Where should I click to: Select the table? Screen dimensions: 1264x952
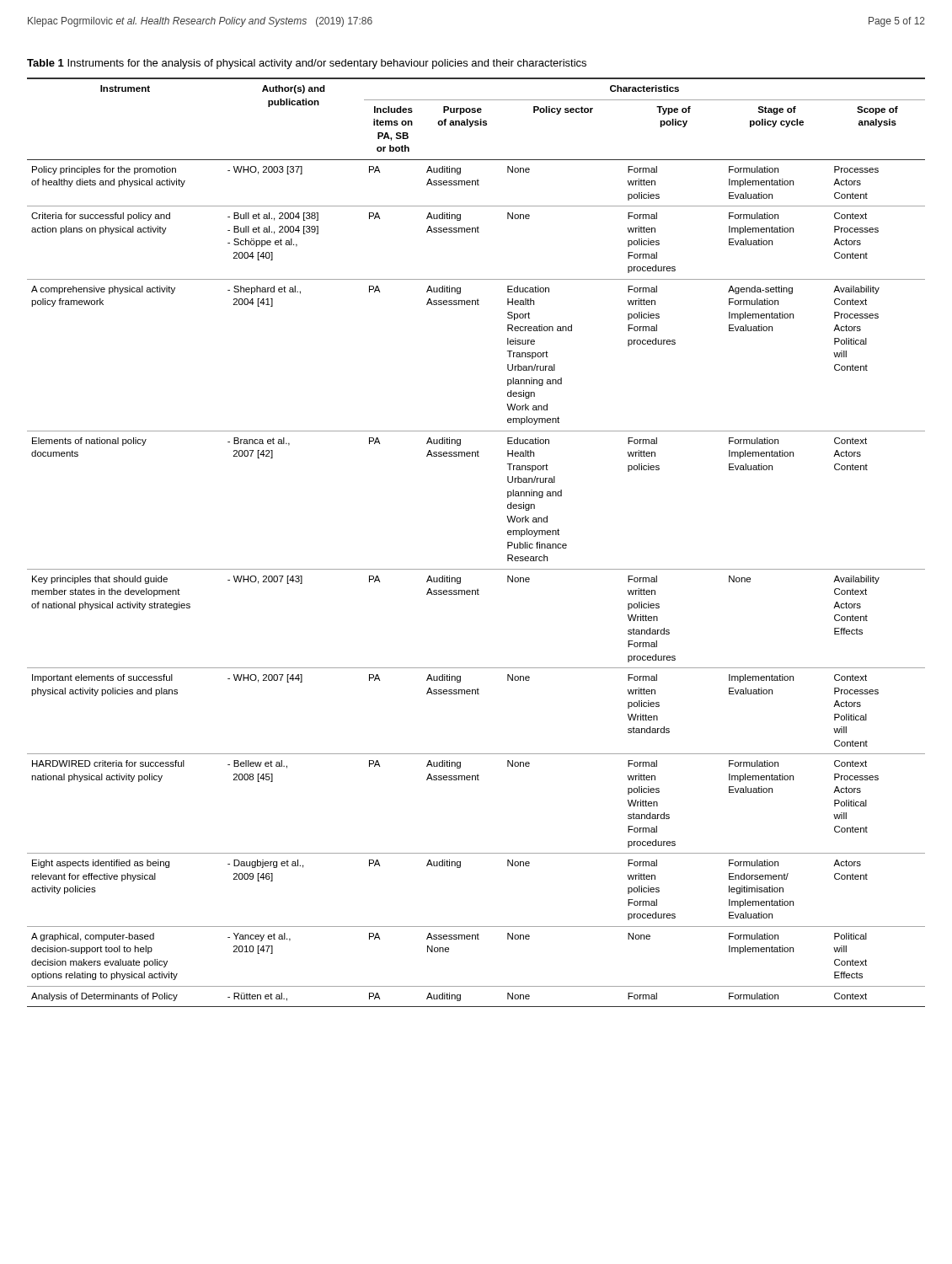pyautogui.click(x=476, y=542)
